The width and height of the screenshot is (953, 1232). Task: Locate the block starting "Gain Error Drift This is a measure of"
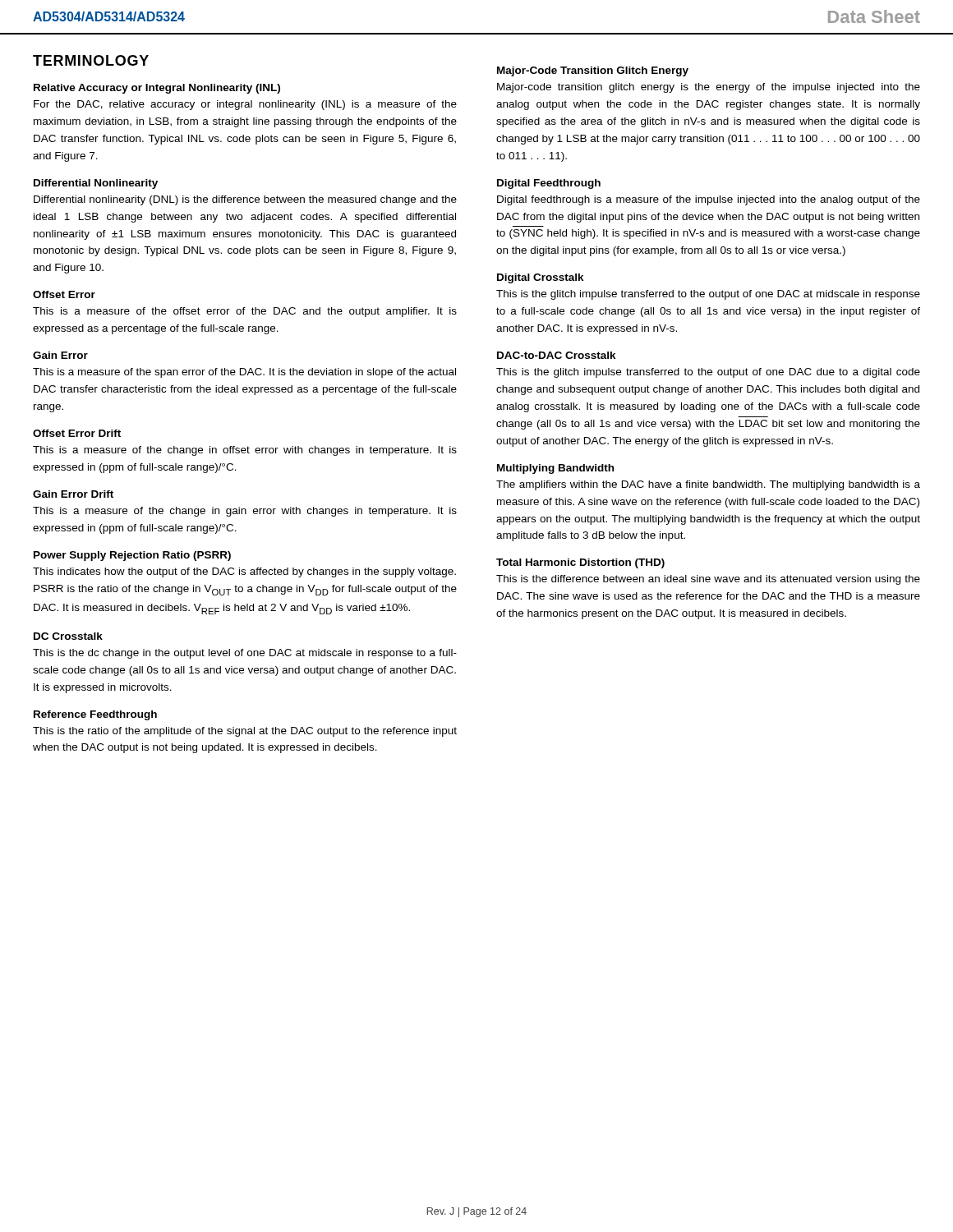[x=245, y=512]
